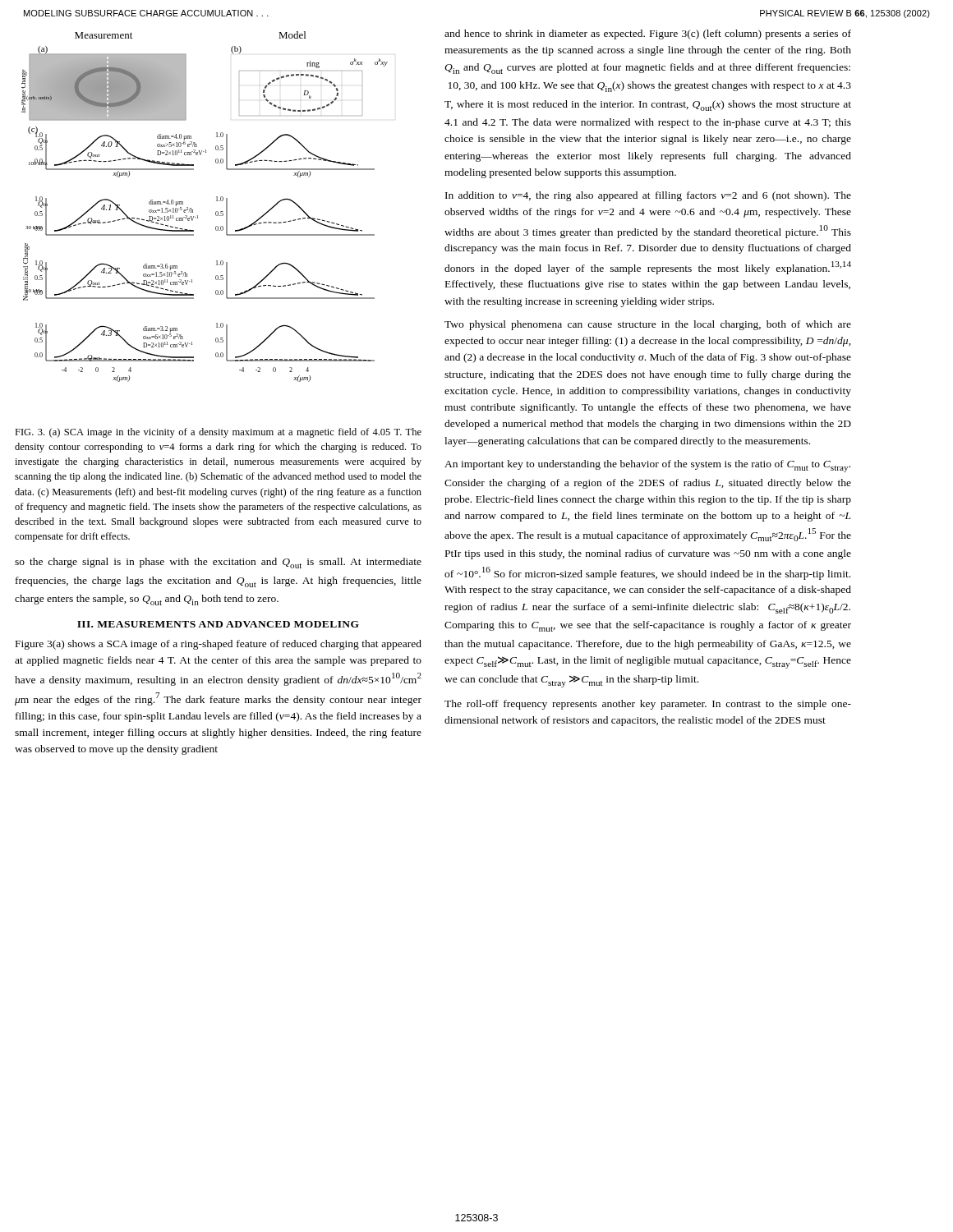Point to the block beginning "so the charge signal"
The image size is (953, 1232).
coord(218,581)
